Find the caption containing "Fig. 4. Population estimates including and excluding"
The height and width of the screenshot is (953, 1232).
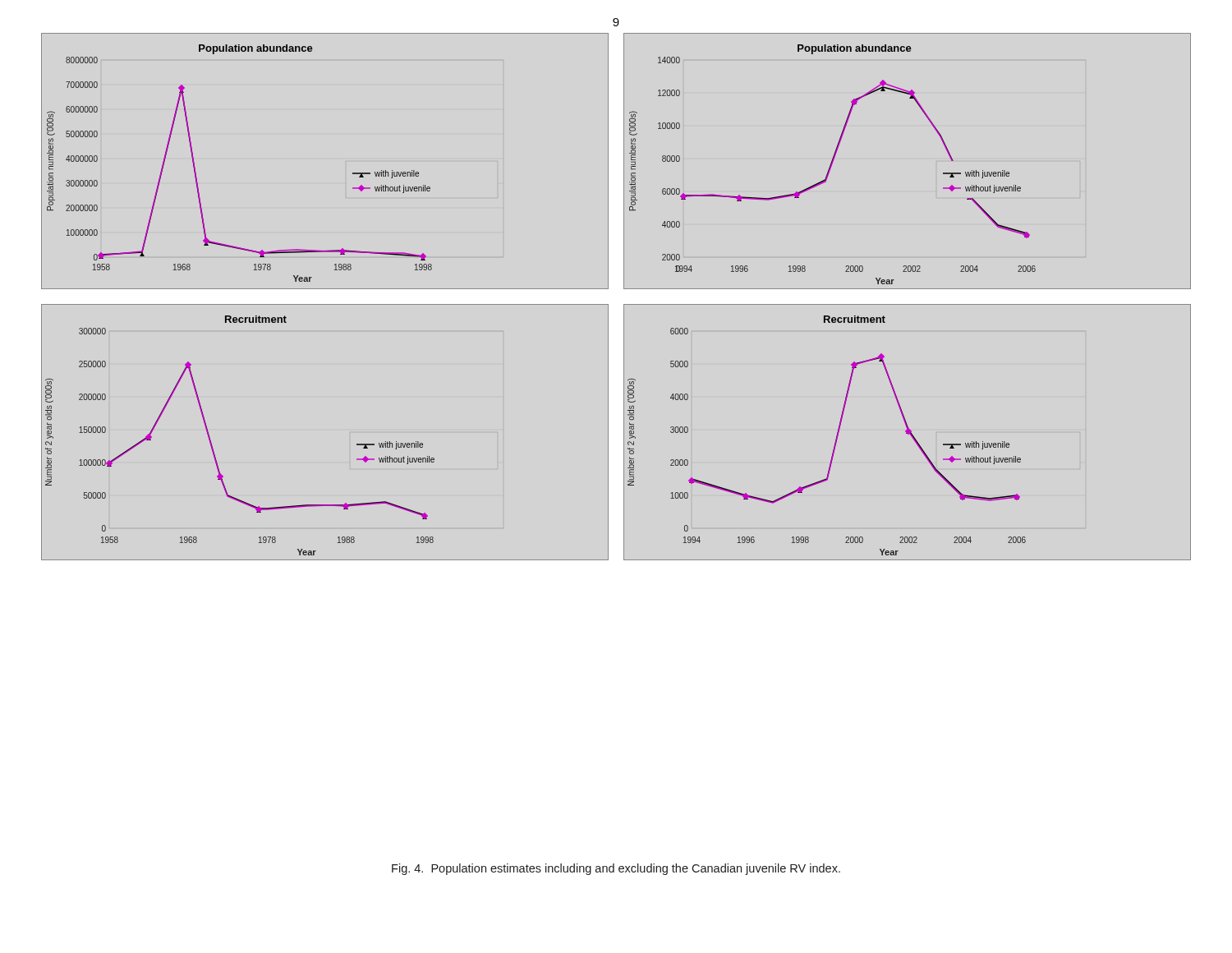tap(616, 868)
